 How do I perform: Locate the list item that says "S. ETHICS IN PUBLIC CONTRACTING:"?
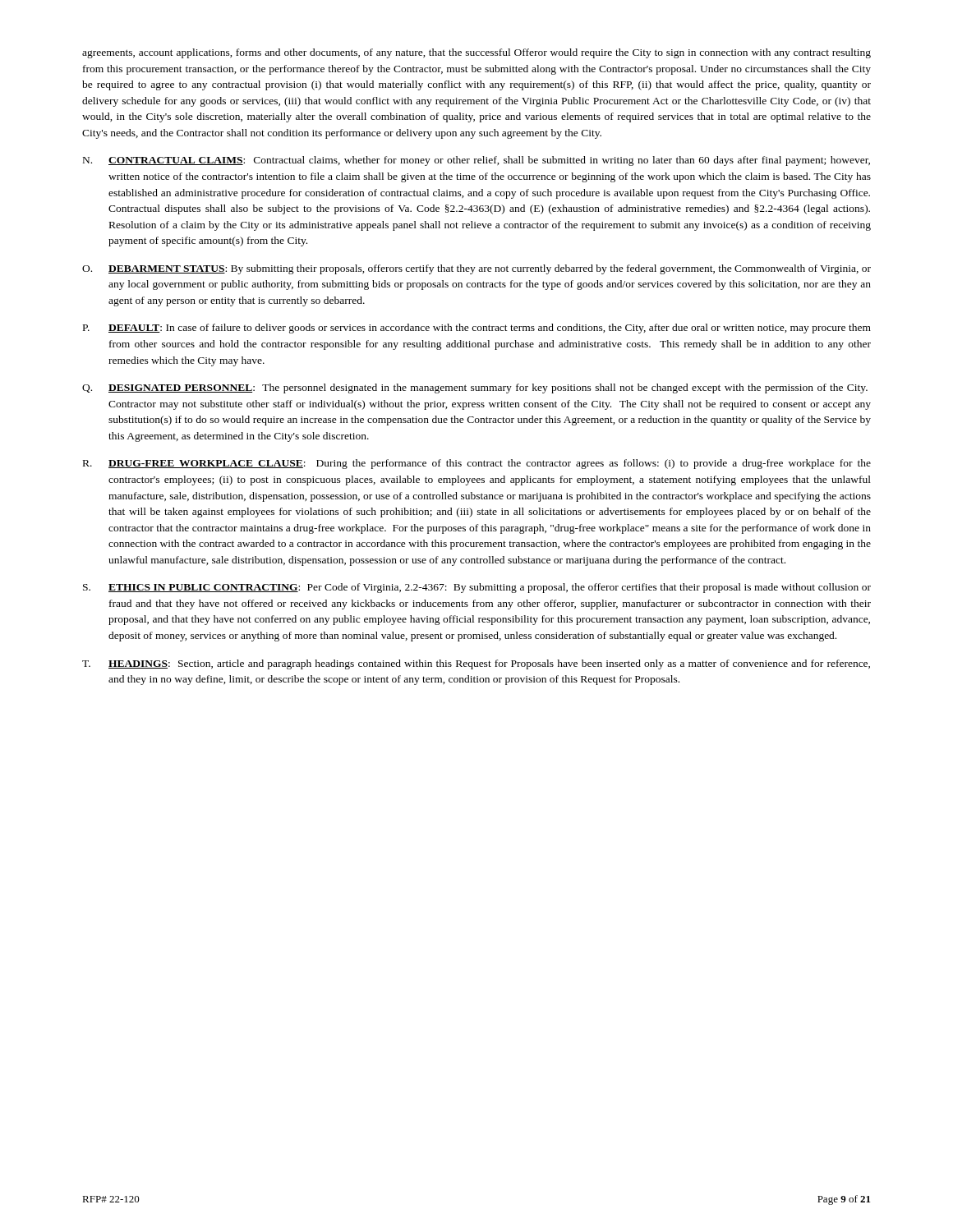pos(476,611)
